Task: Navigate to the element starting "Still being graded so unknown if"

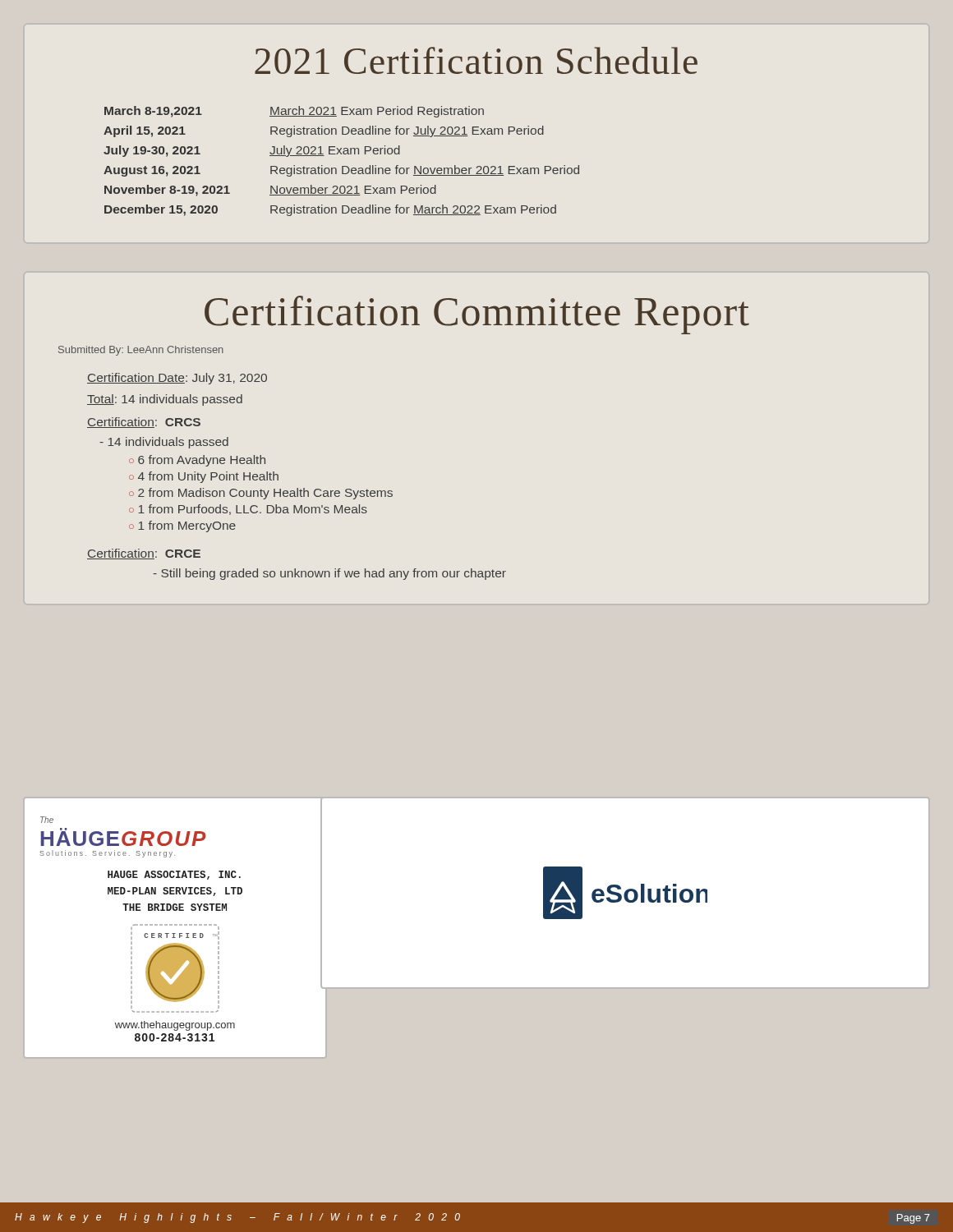Action: (329, 573)
